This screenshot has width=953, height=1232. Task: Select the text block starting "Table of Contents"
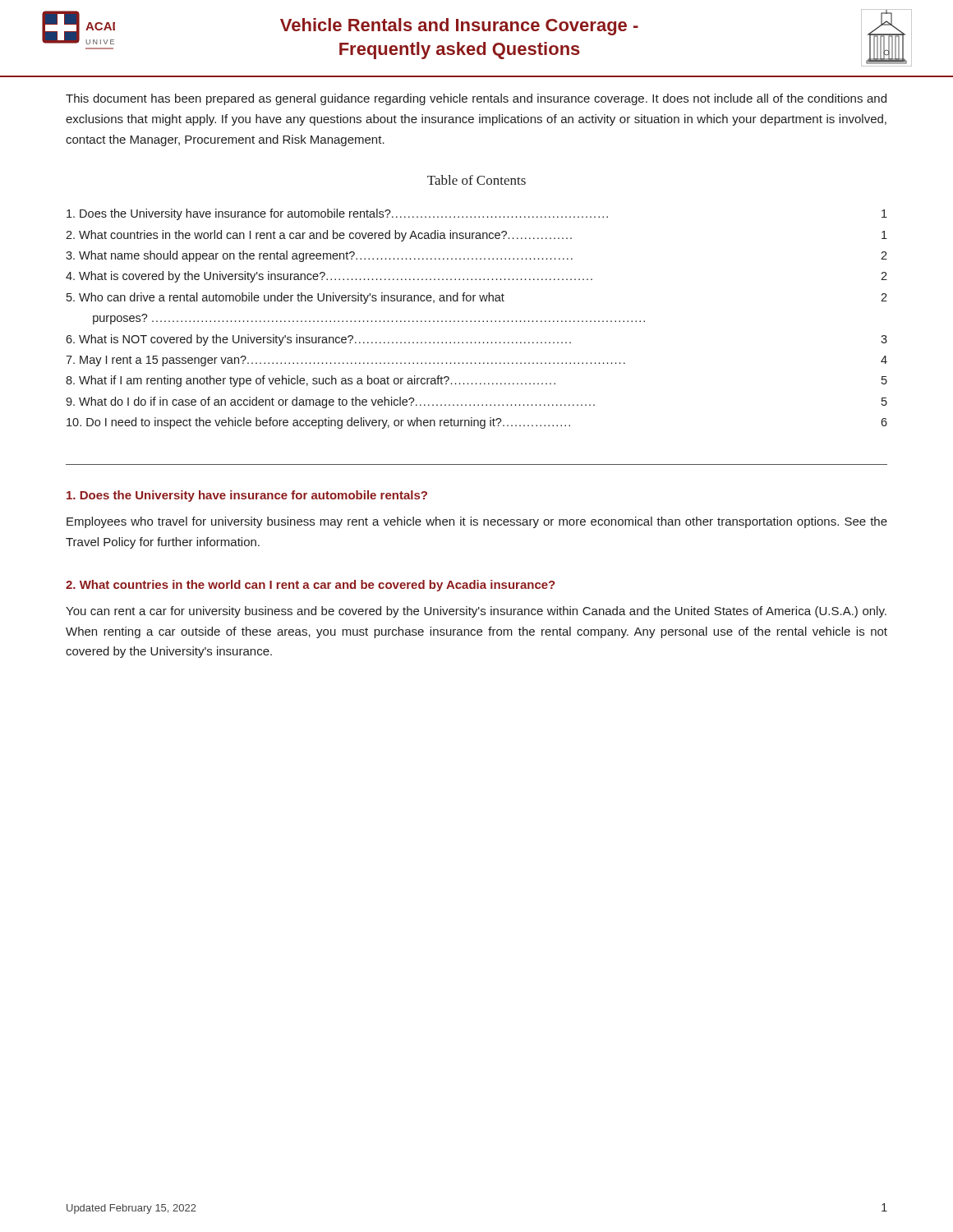pos(476,180)
